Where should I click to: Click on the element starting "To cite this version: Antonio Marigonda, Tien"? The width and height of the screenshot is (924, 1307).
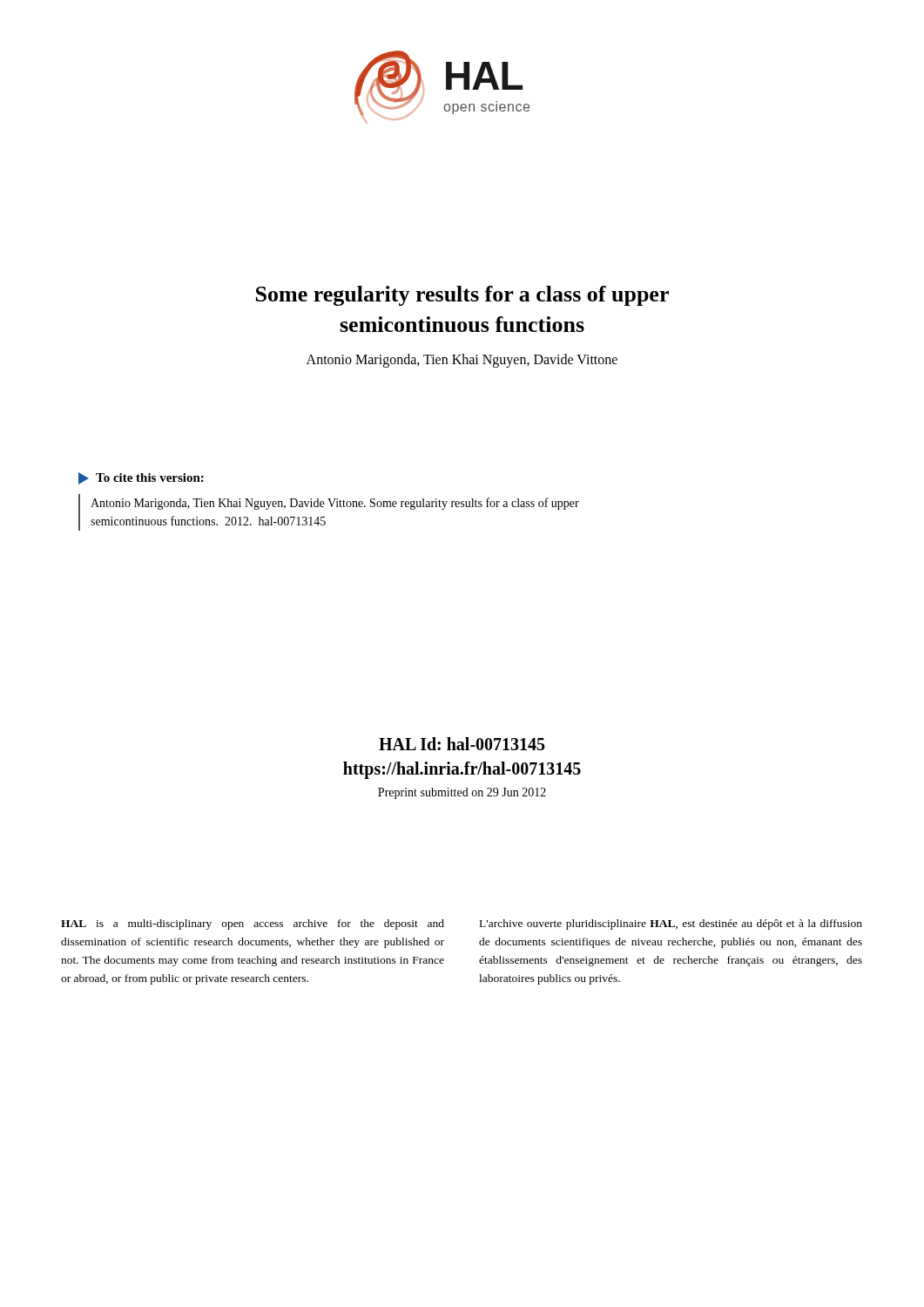coord(348,501)
